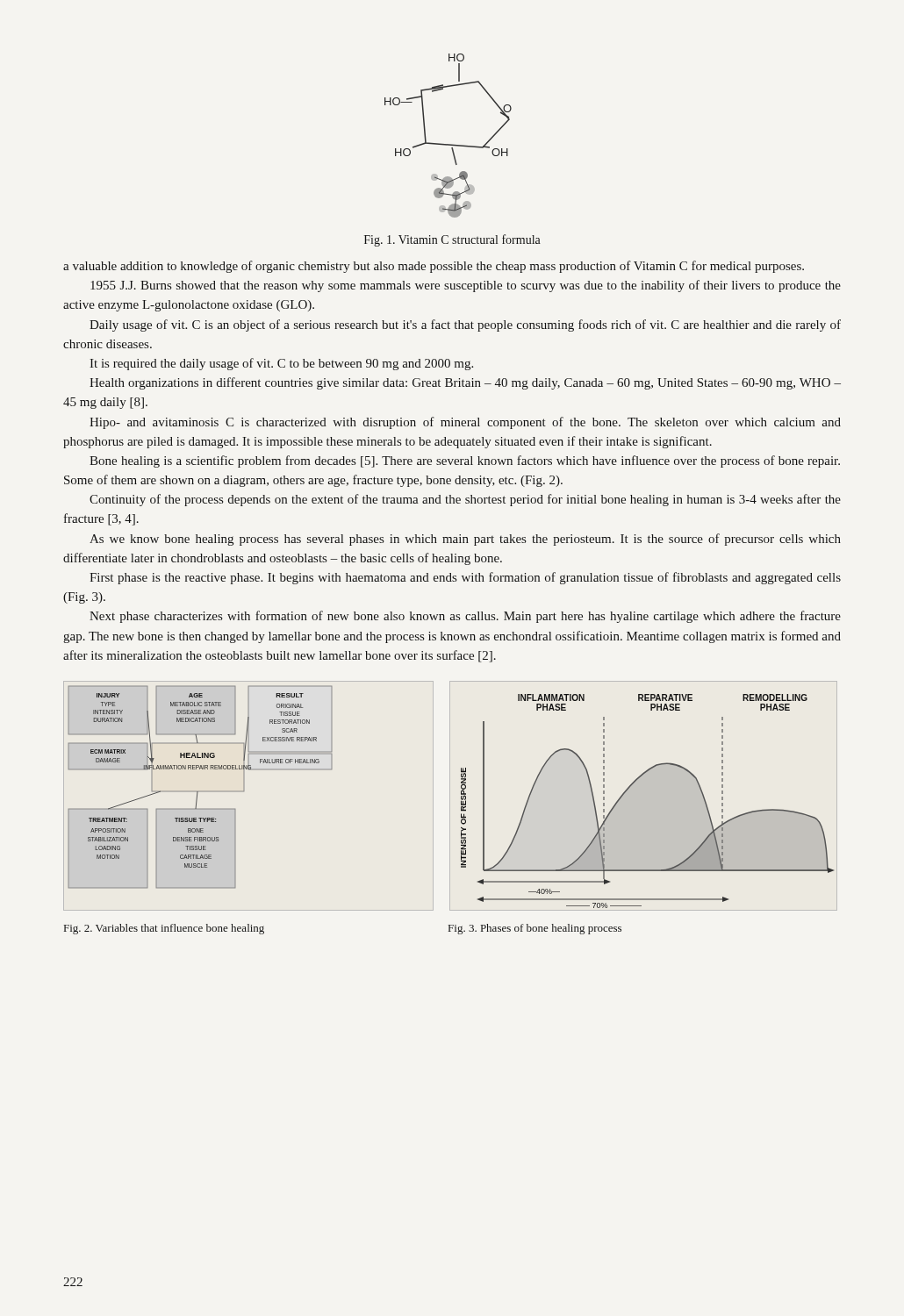Where is the passage that starts "Next phase characterizes"?

click(452, 636)
